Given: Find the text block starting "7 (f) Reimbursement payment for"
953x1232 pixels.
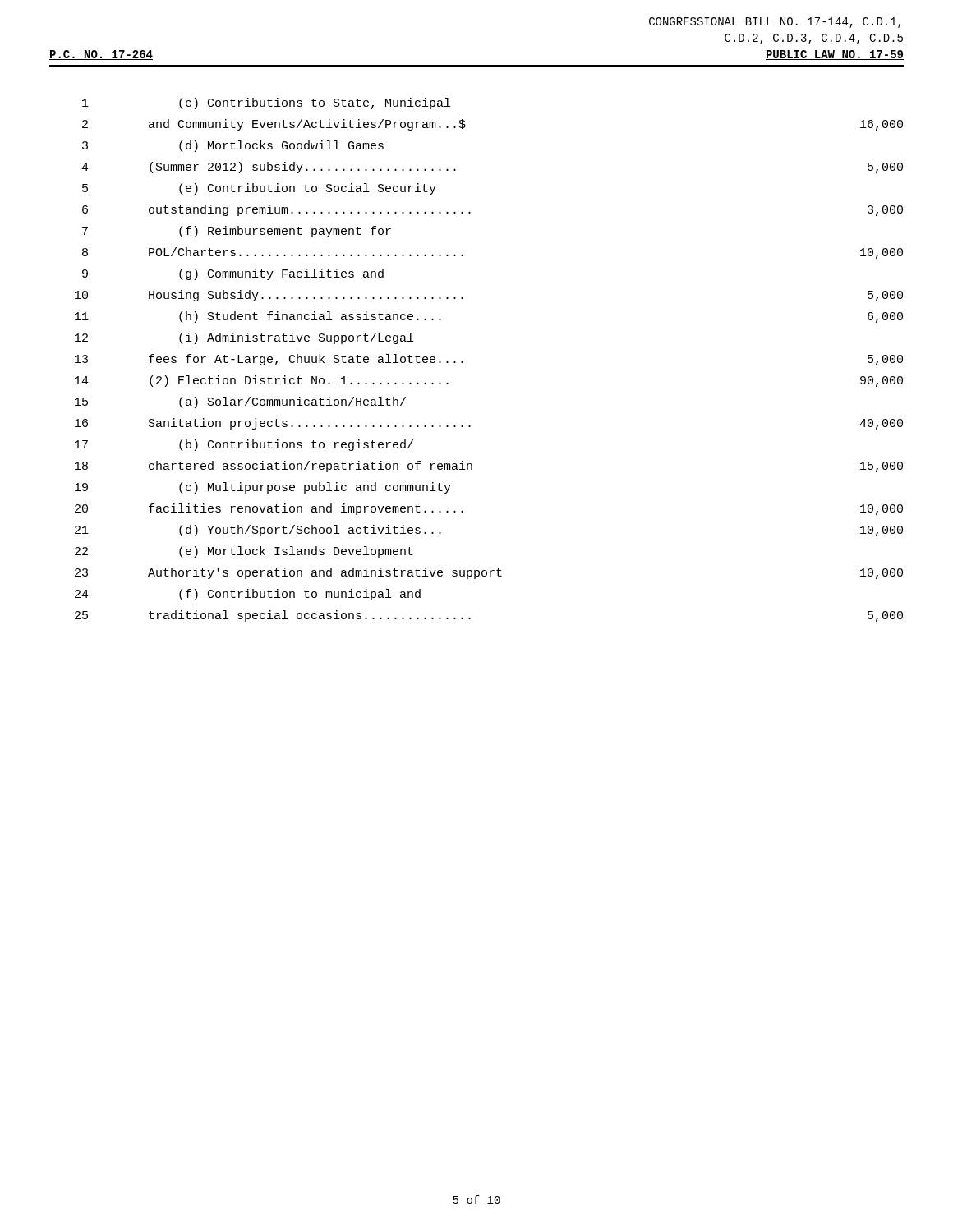Looking at the screenshot, I should point(237,232).
